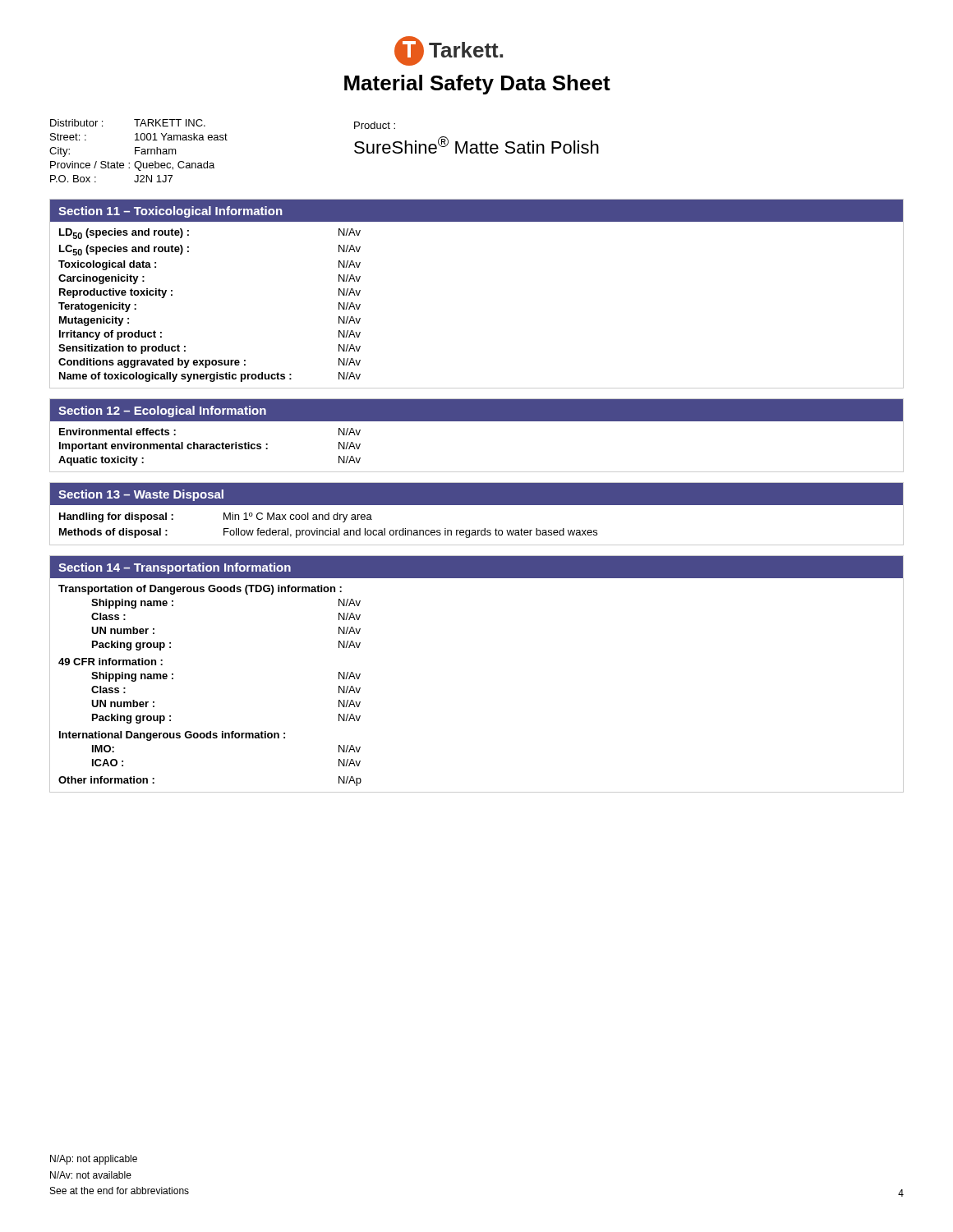Locate the region starting "Distributor :TARKETT INC. Street: :1001 Yamaska east City:Farnham"
953x1232 pixels.
click(x=140, y=151)
